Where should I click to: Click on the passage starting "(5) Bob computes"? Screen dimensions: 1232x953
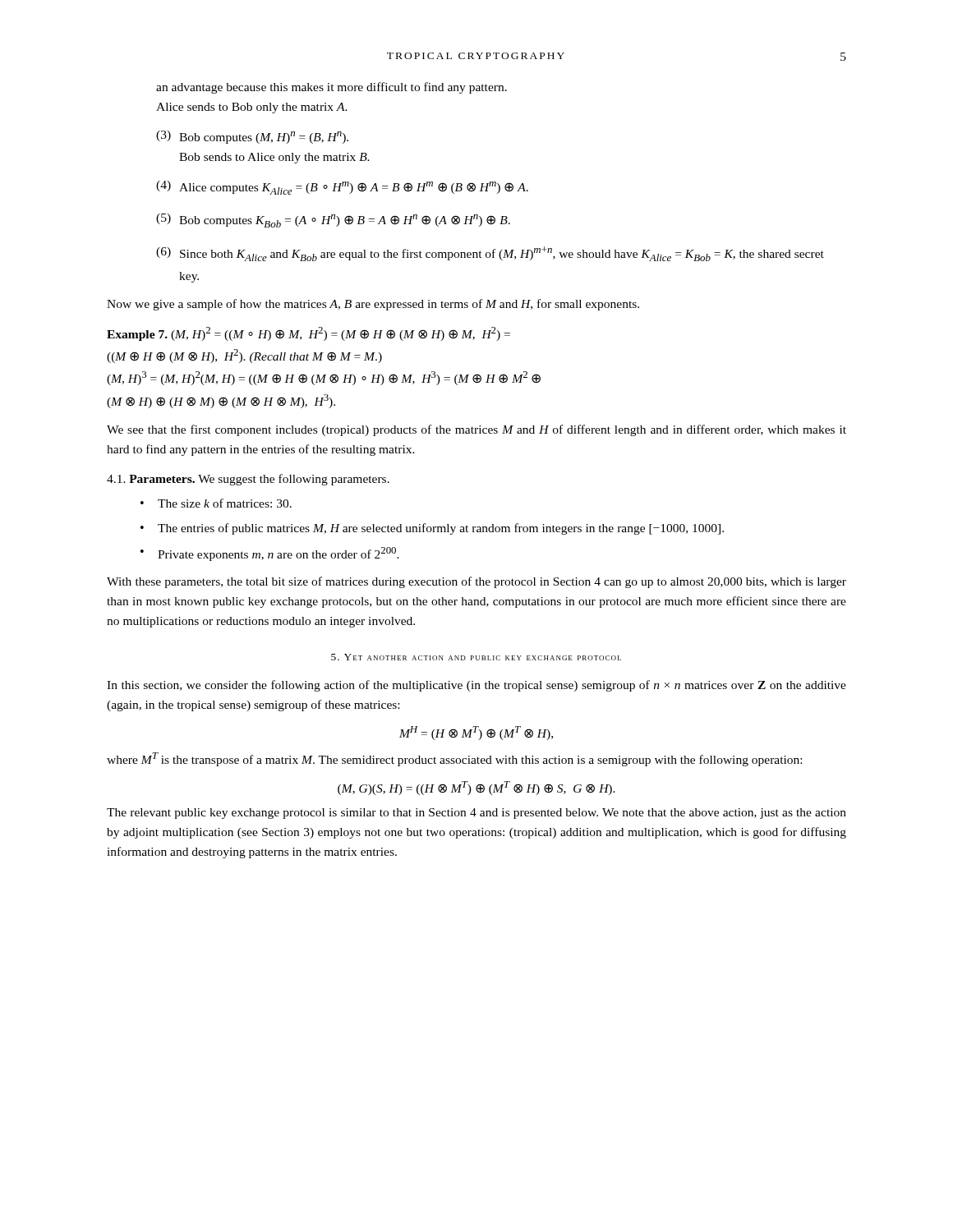pyautogui.click(x=501, y=221)
